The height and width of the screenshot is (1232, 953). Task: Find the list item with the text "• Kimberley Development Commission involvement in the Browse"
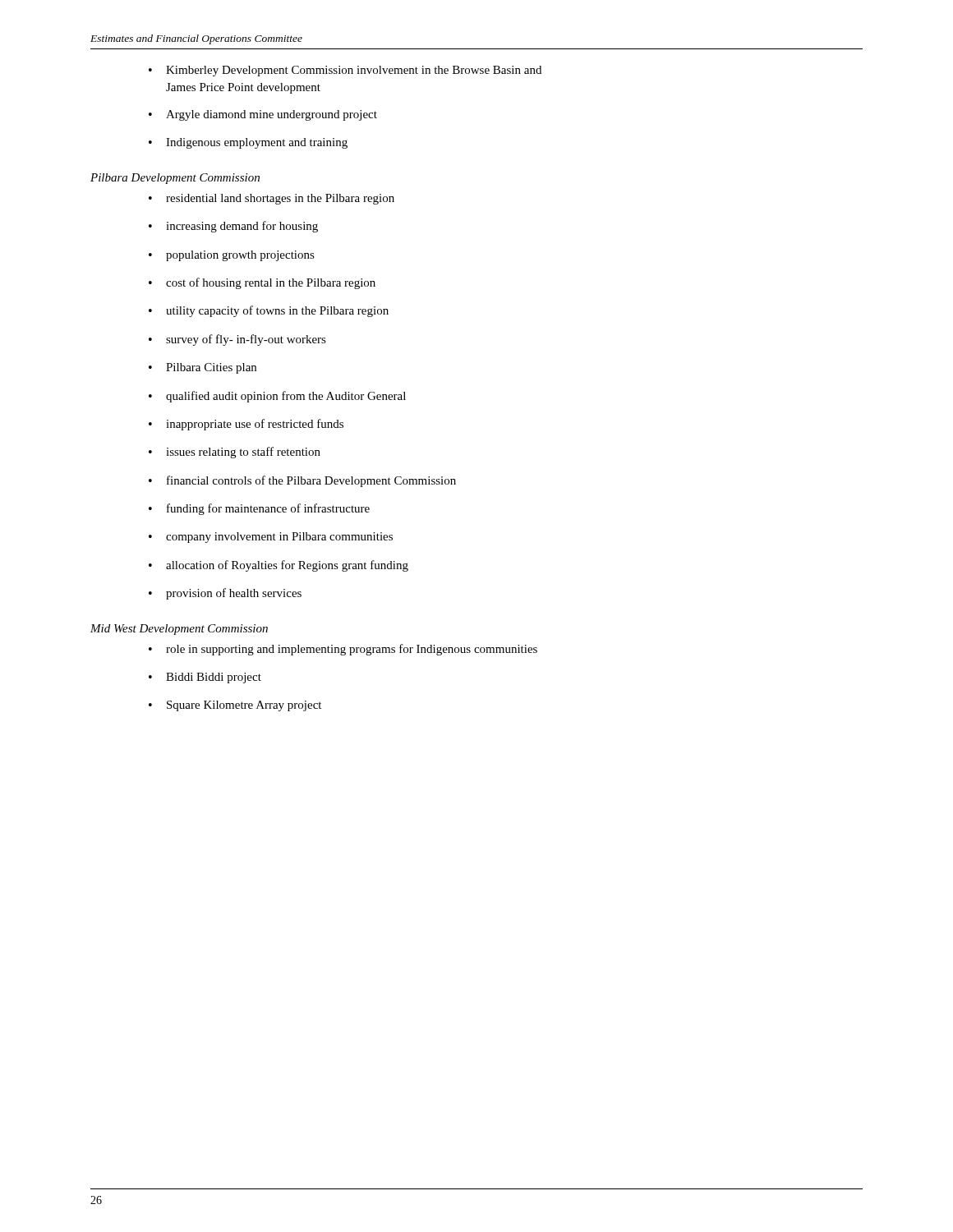pos(345,79)
